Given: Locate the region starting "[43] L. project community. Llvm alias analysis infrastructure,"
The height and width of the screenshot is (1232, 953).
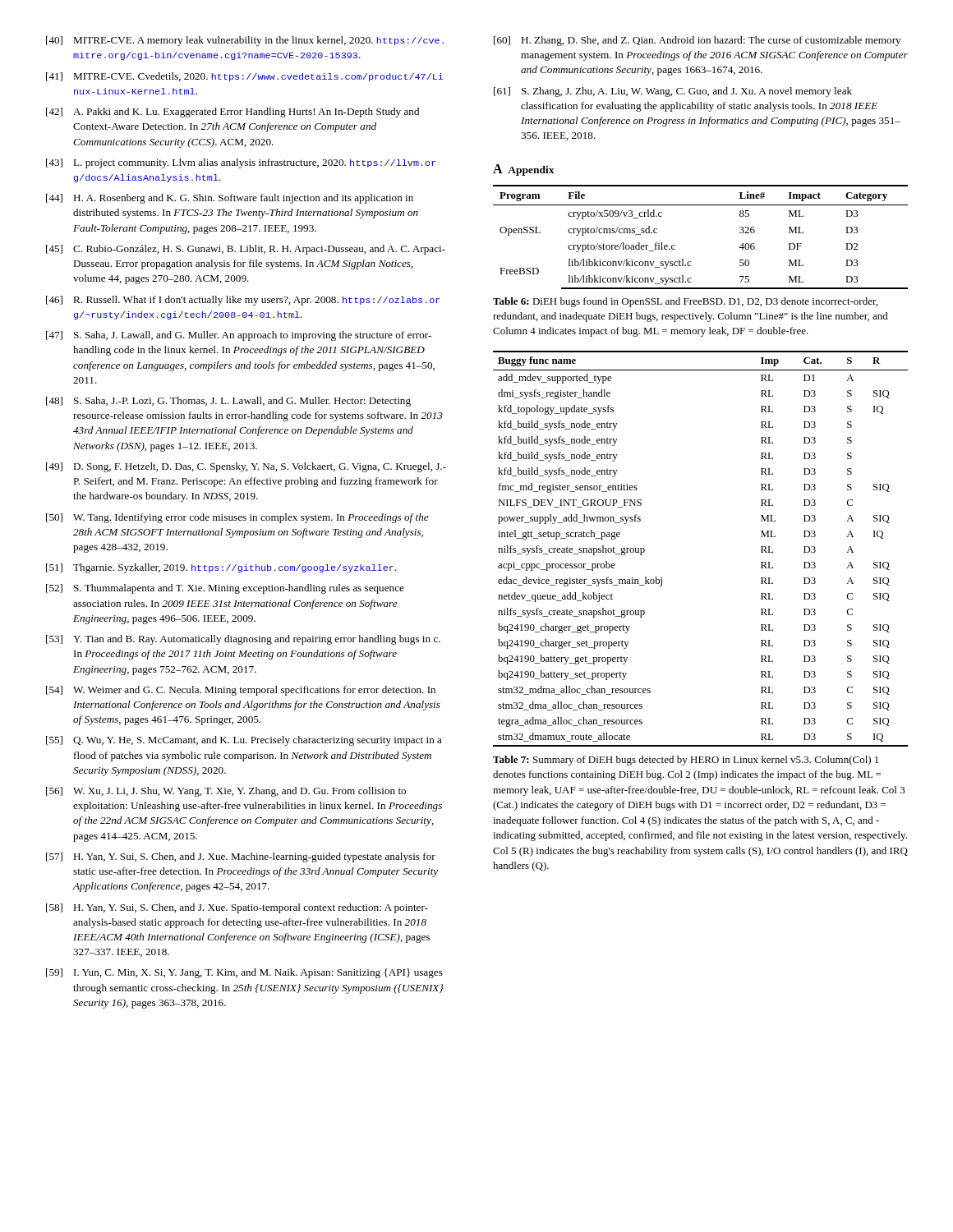Looking at the screenshot, I should pyautogui.click(x=246, y=170).
